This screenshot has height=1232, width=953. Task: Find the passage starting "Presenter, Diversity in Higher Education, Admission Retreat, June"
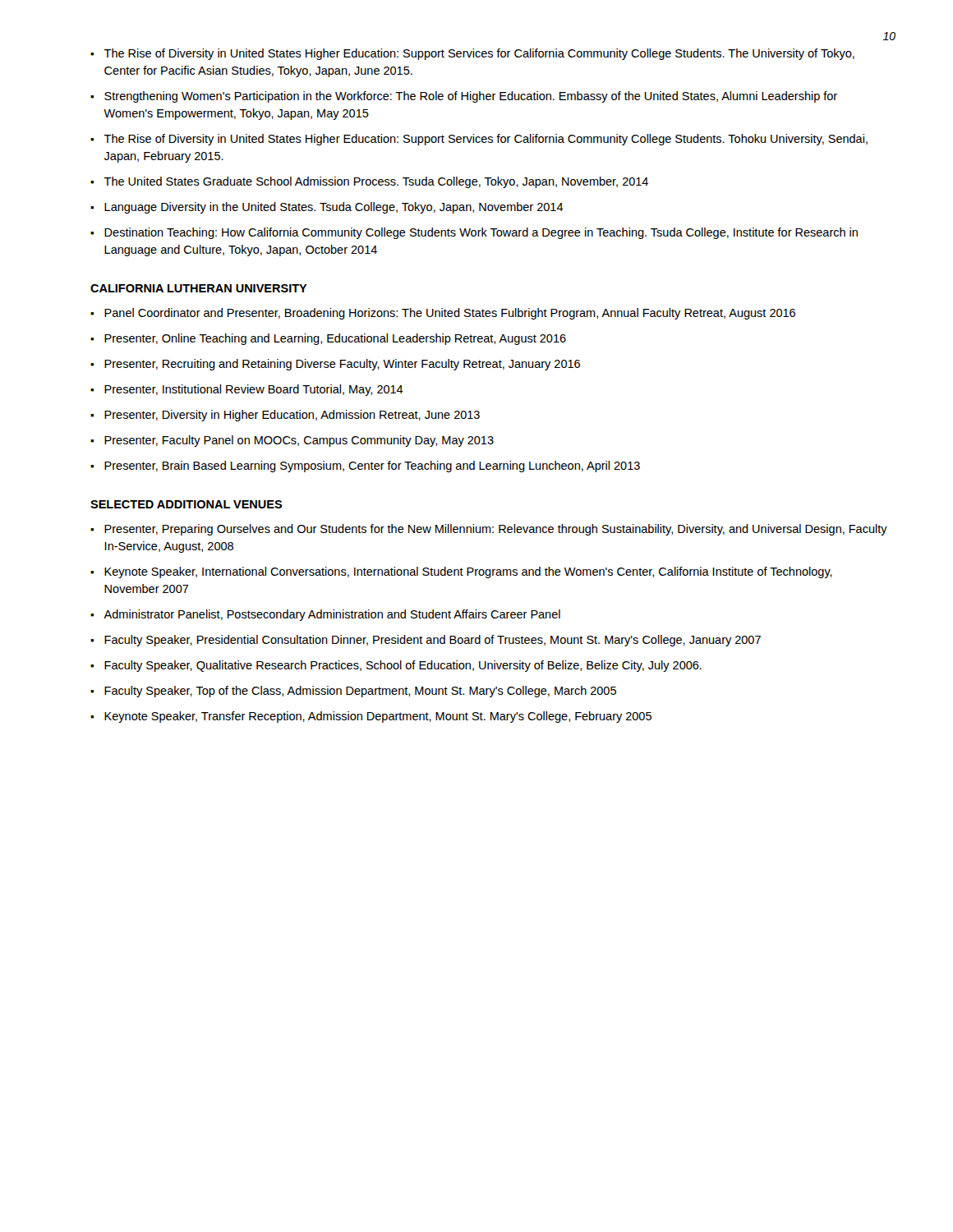pyautogui.click(x=292, y=416)
